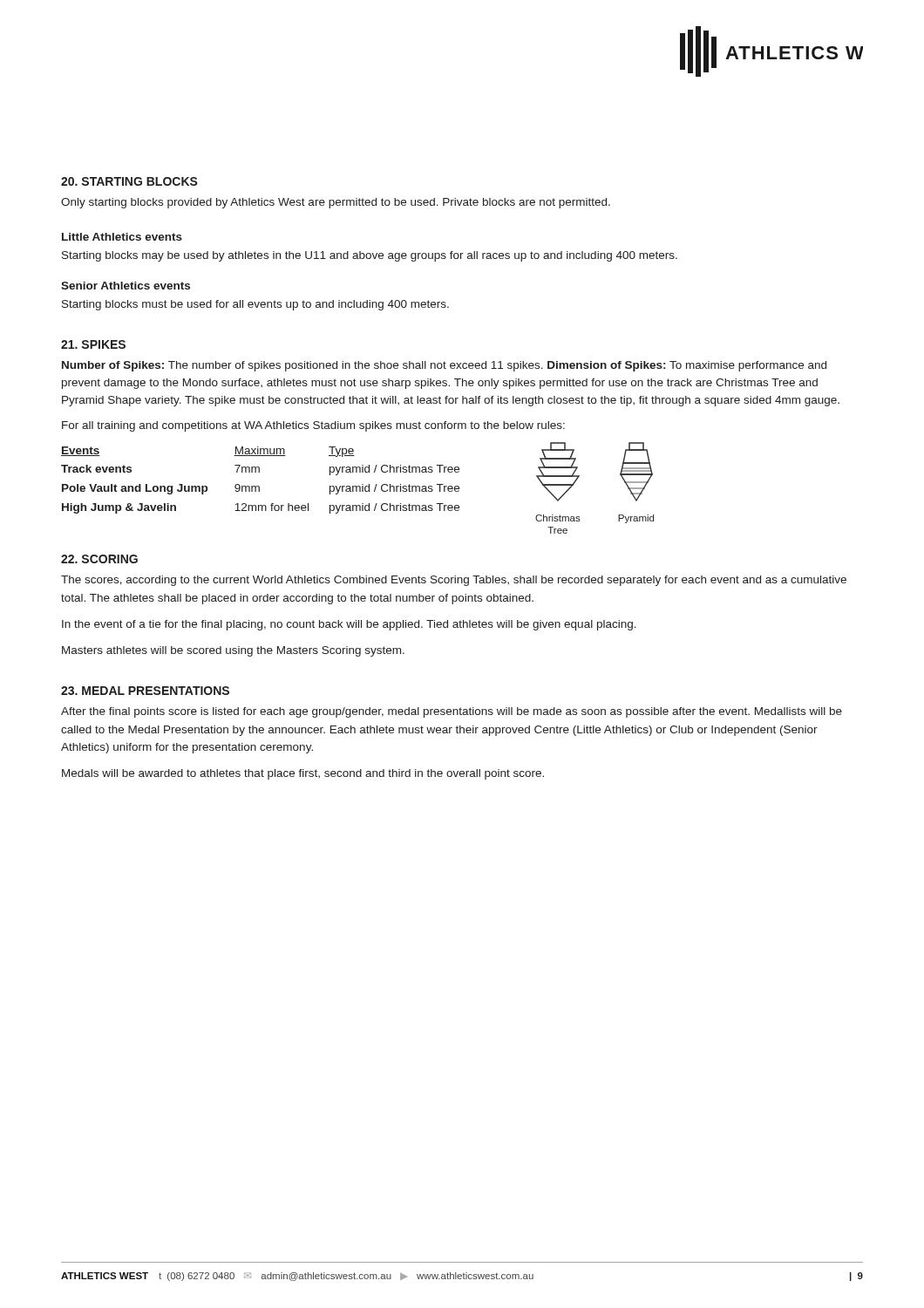The width and height of the screenshot is (924, 1308).
Task: Locate the table with the text "12mm for heel"
Action: pyautogui.click(x=270, y=479)
